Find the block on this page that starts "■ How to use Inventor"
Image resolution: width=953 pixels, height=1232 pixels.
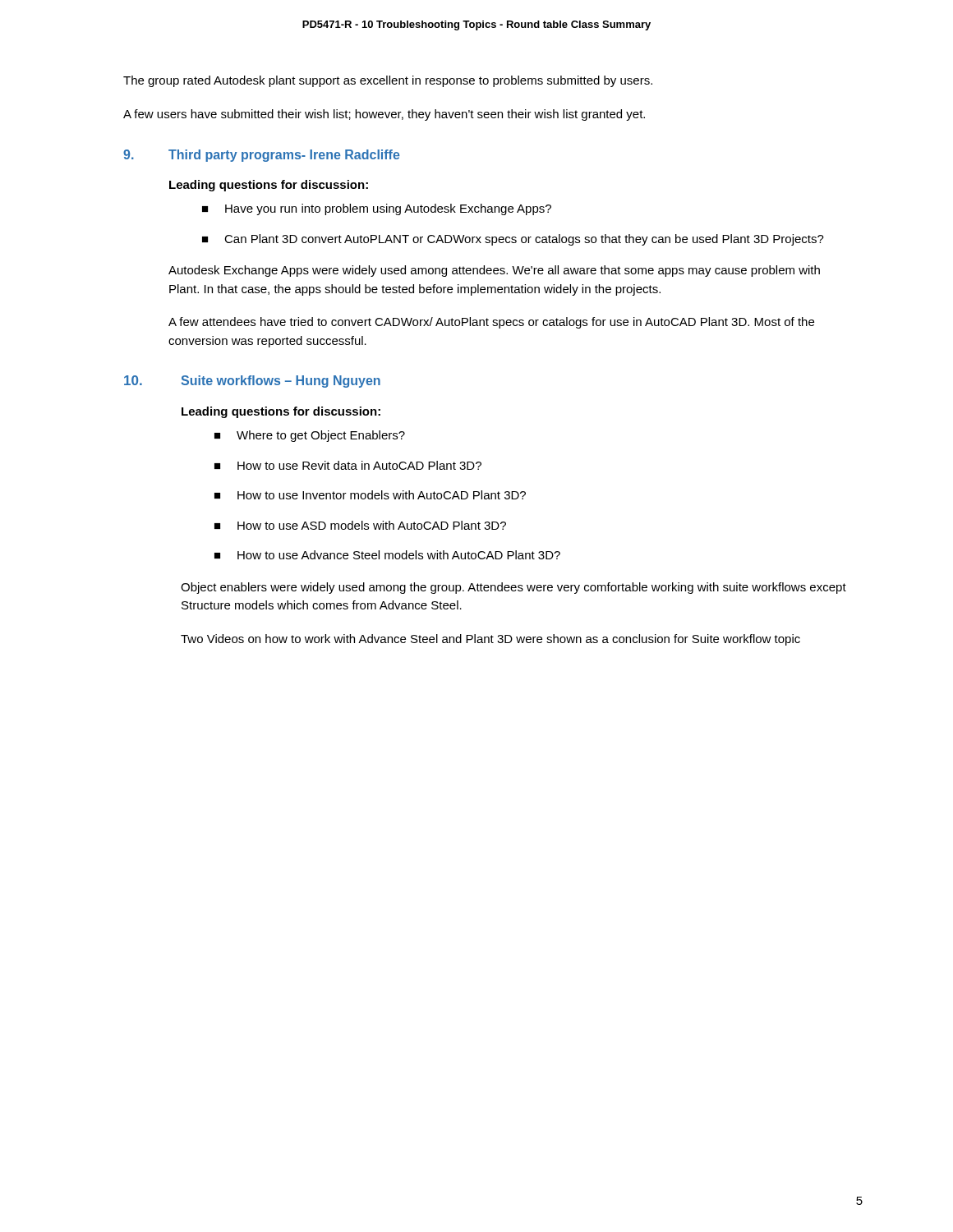534,496
